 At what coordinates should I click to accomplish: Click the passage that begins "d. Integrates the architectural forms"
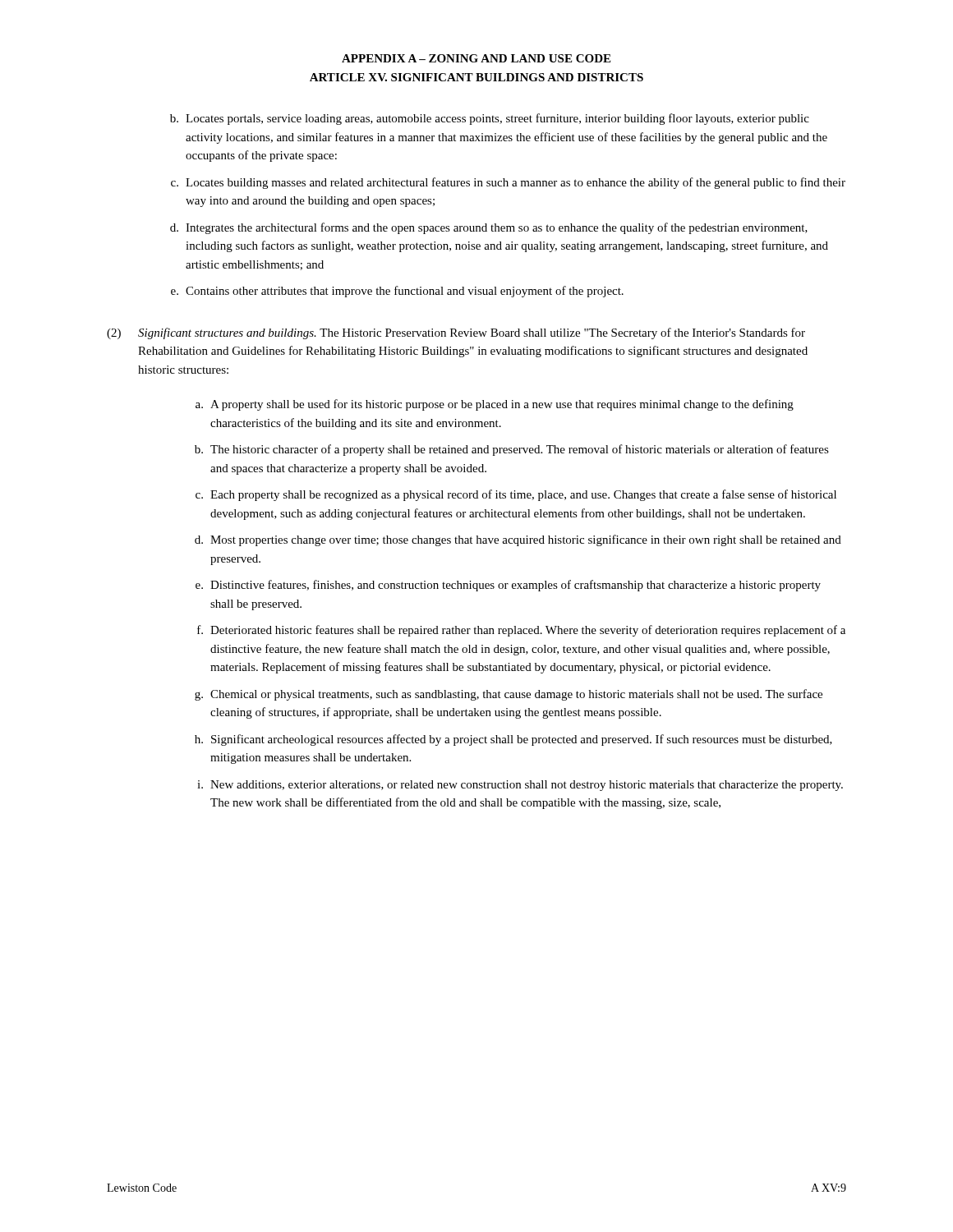pos(497,246)
